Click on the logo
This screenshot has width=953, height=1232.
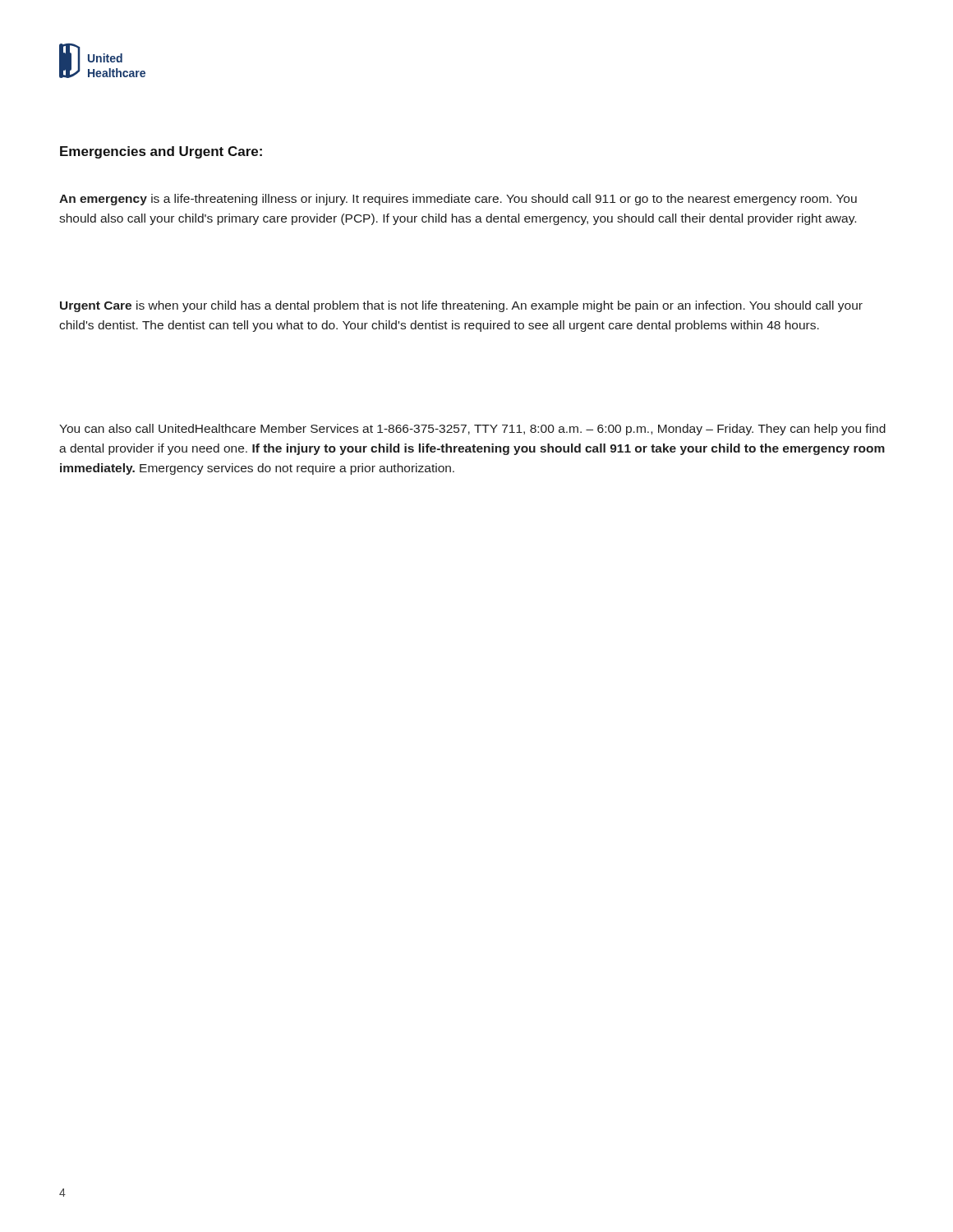(x=127, y=66)
